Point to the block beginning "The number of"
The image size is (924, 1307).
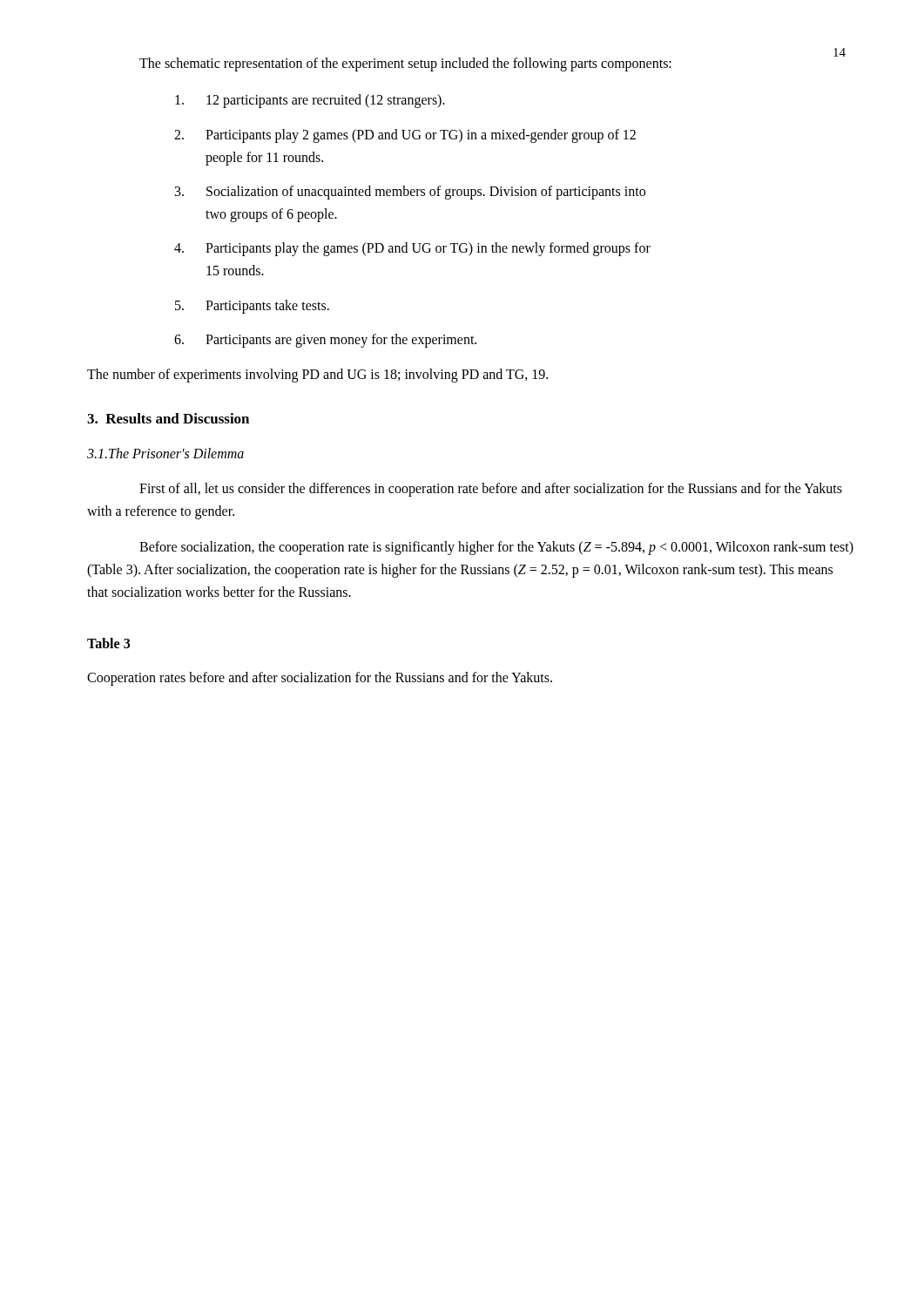coord(318,374)
